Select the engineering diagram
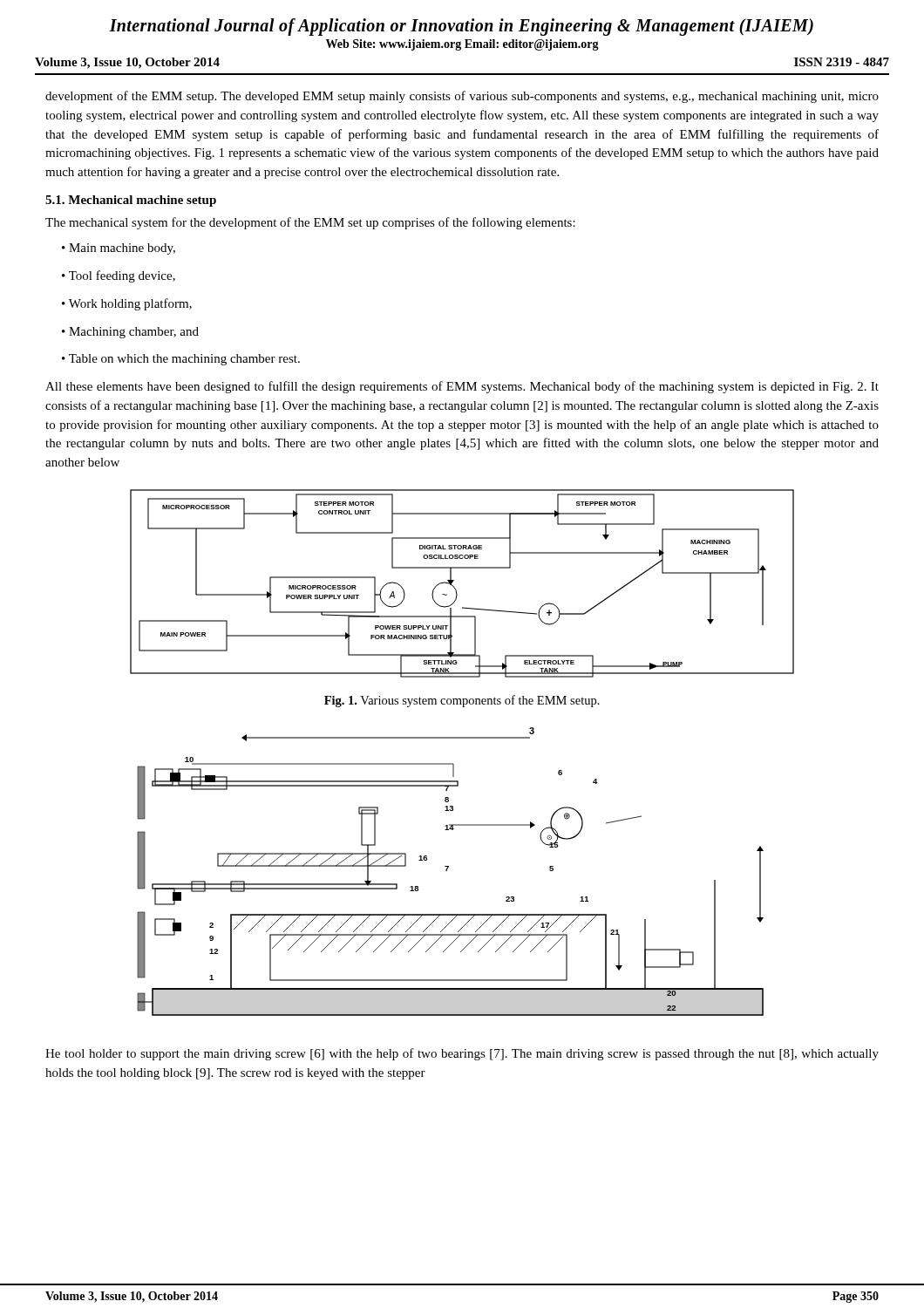This screenshot has height=1308, width=924. coord(462,878)
